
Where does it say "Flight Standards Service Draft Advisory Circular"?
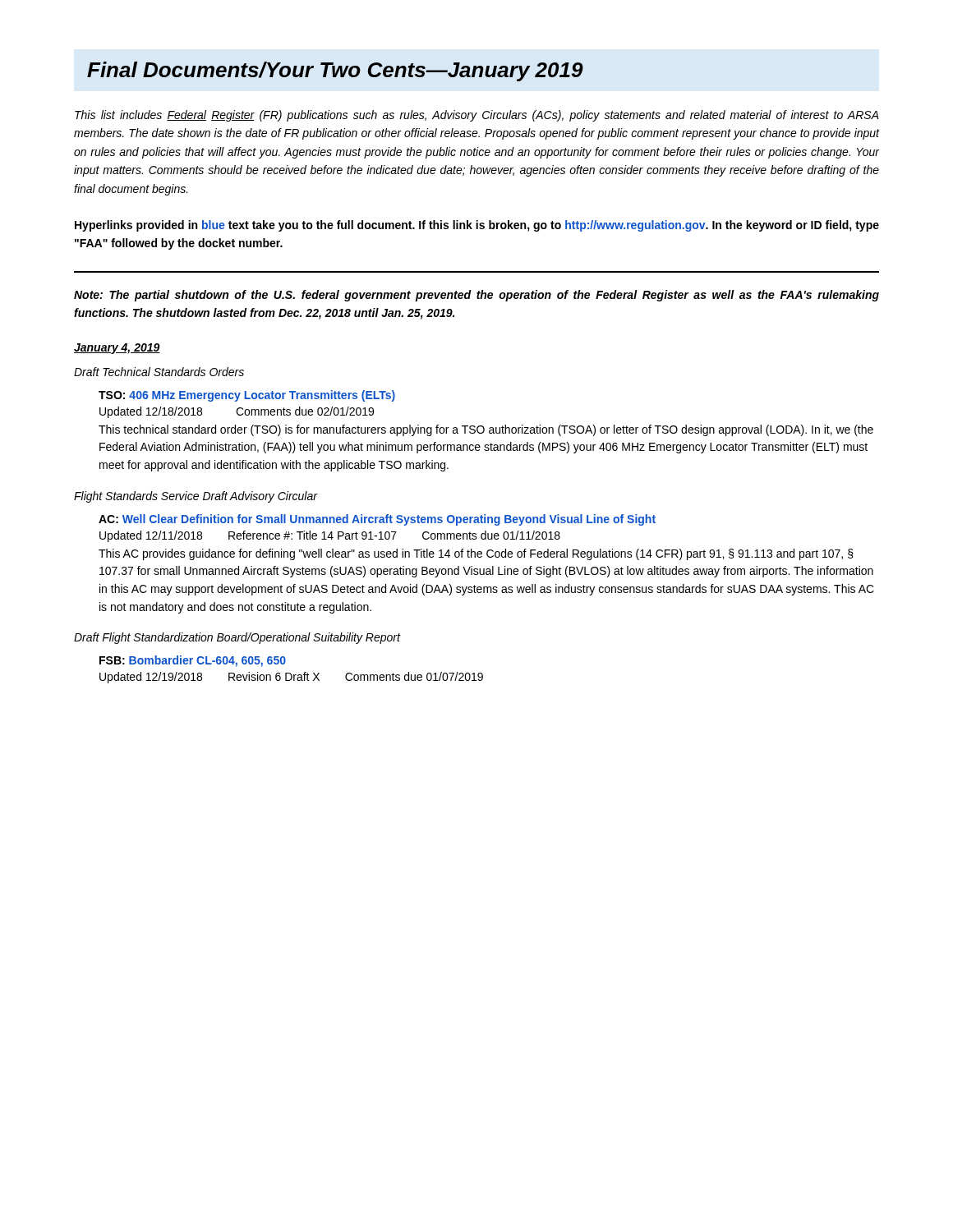click(x=196, y=496)
